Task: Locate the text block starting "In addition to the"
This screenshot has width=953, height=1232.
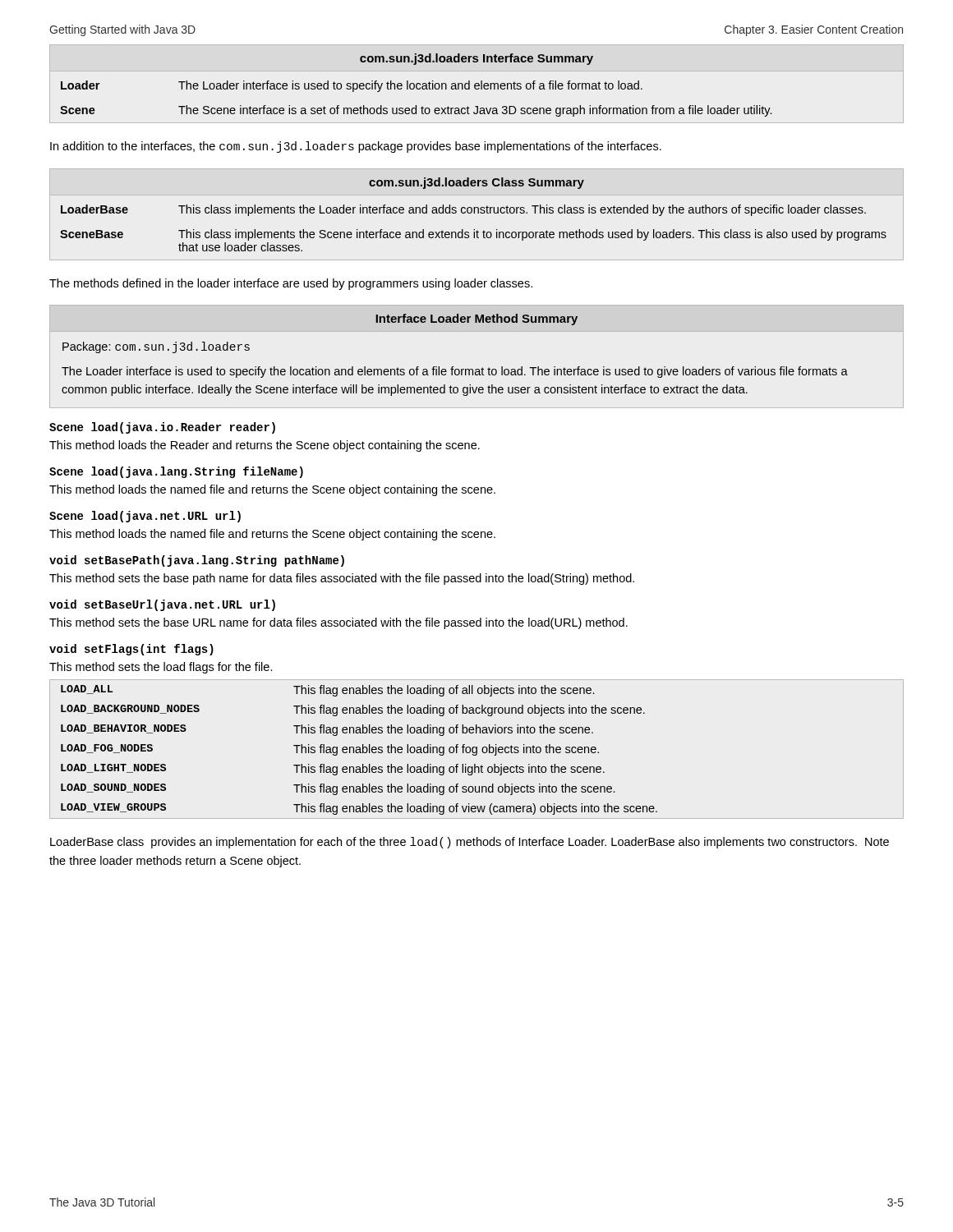Action: [356, 147]
